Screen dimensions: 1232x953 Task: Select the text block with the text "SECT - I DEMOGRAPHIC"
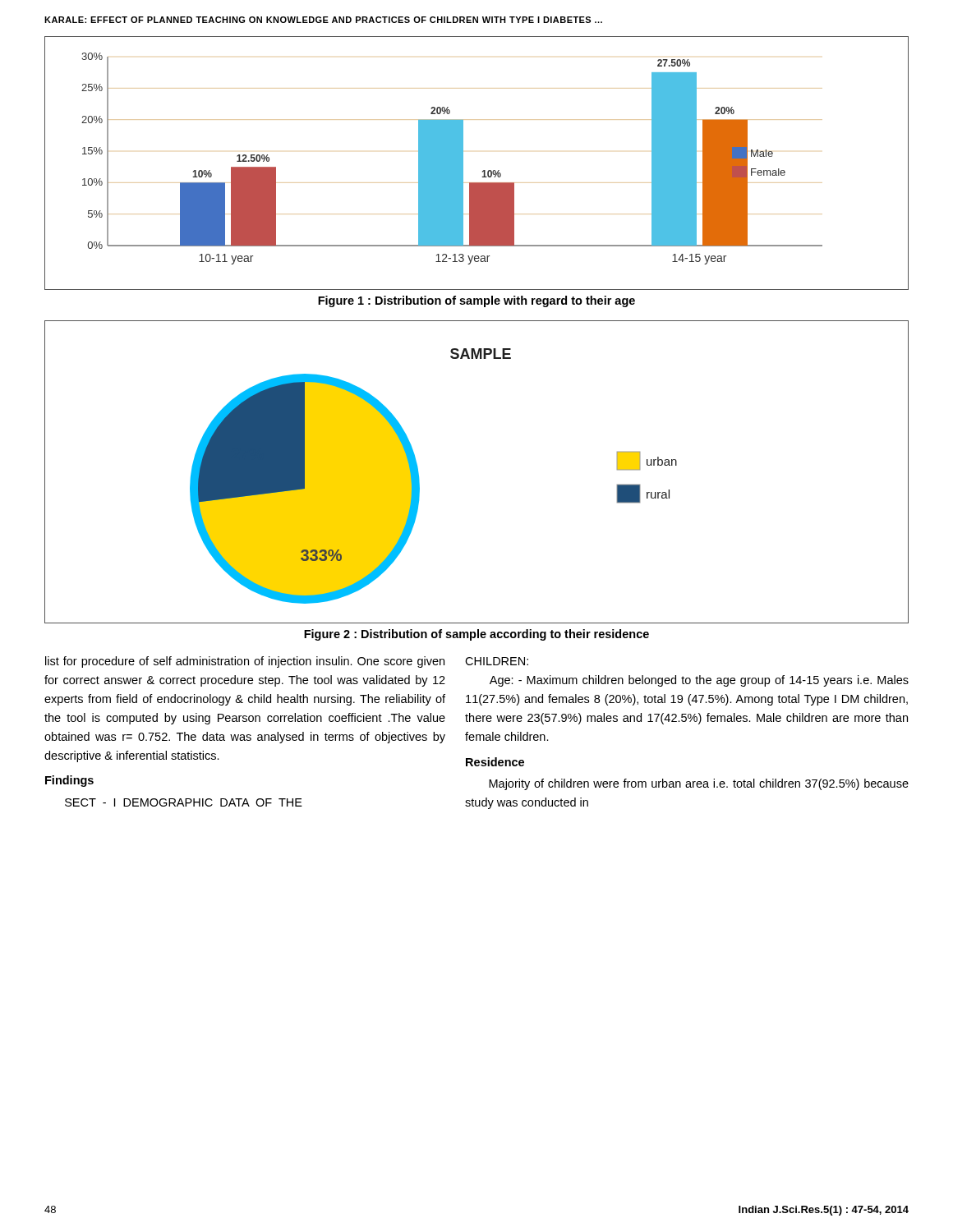(x=173, y=802)
